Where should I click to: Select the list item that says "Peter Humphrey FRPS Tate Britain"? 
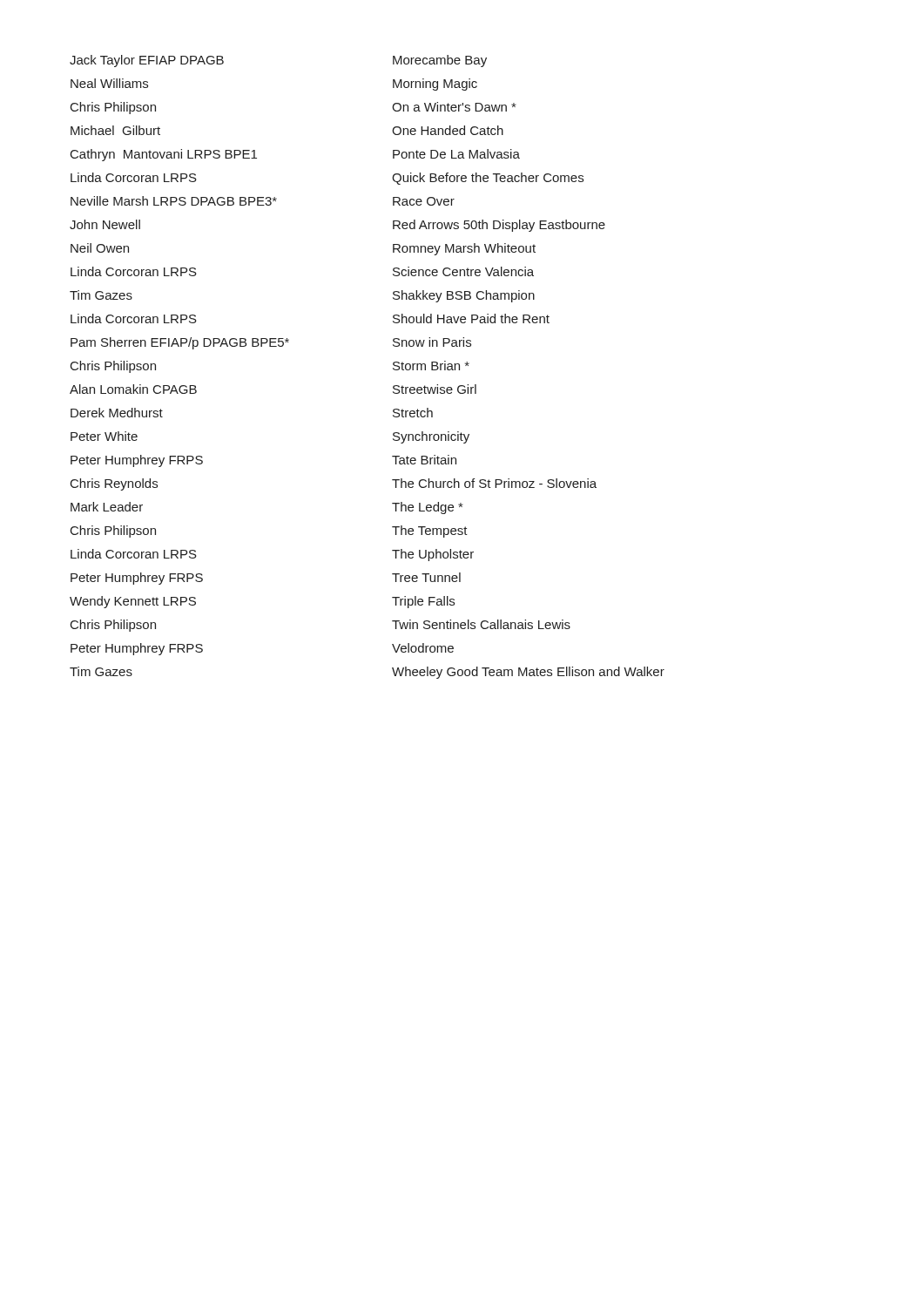(462, 460)
